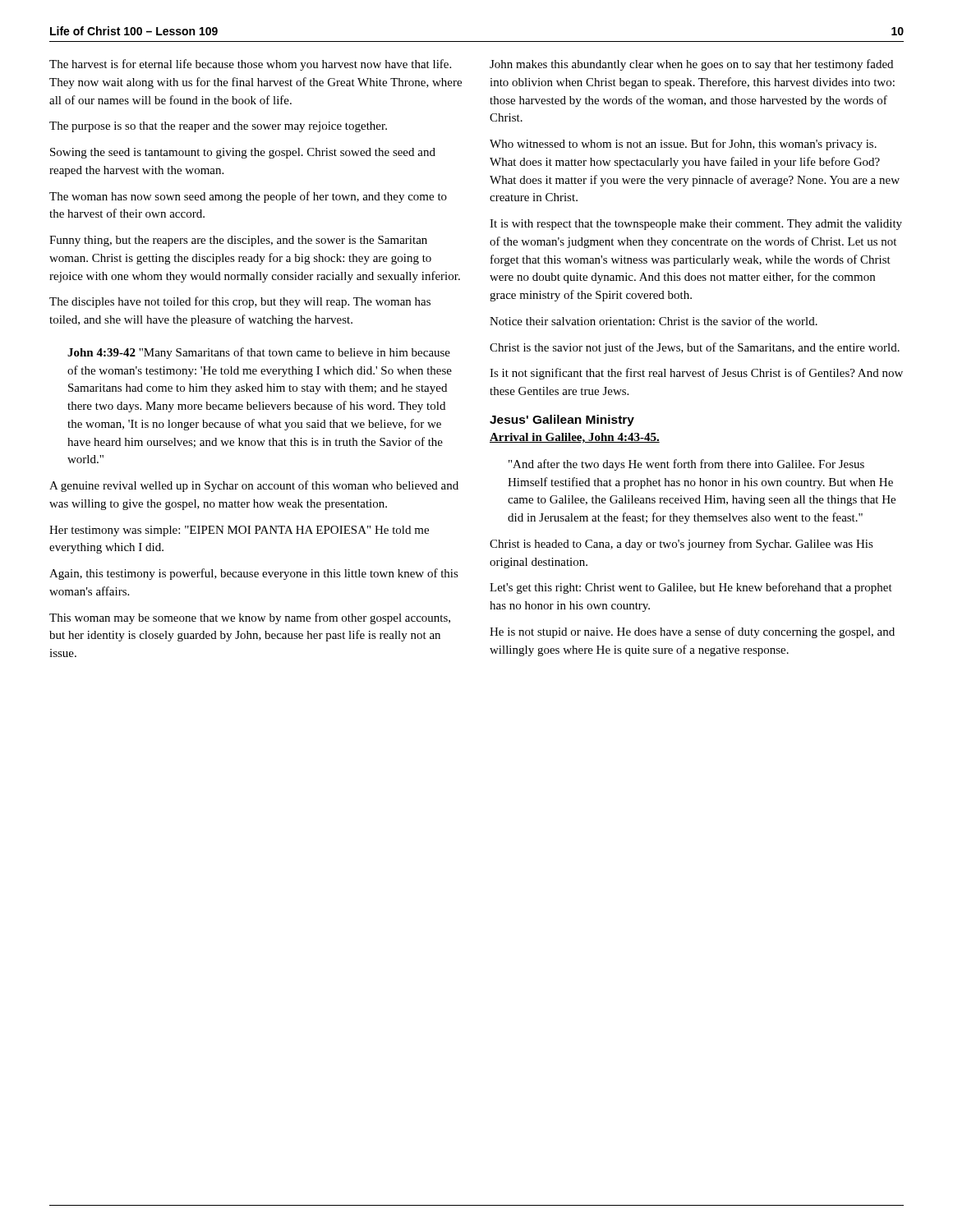Select the text block that says "Funny thing, but the reapers are the"
Viewport: 953px width, 1232px height.
pyautogui.click(x=255, y=258)
